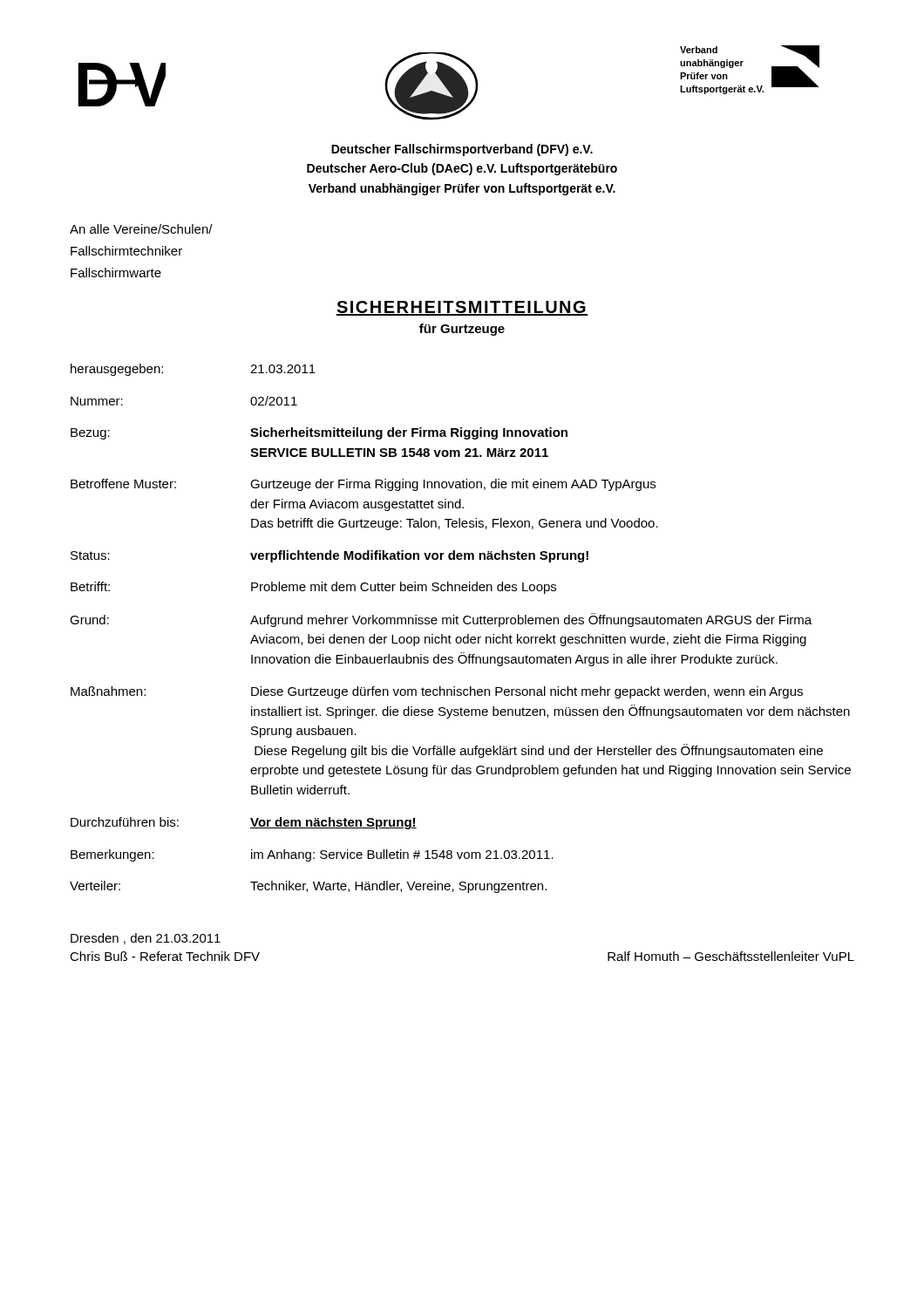The image size is (924, 1308).
Task: Locate the passage starting "für Gurtzeuge"
Action: [x=462, y=329]
